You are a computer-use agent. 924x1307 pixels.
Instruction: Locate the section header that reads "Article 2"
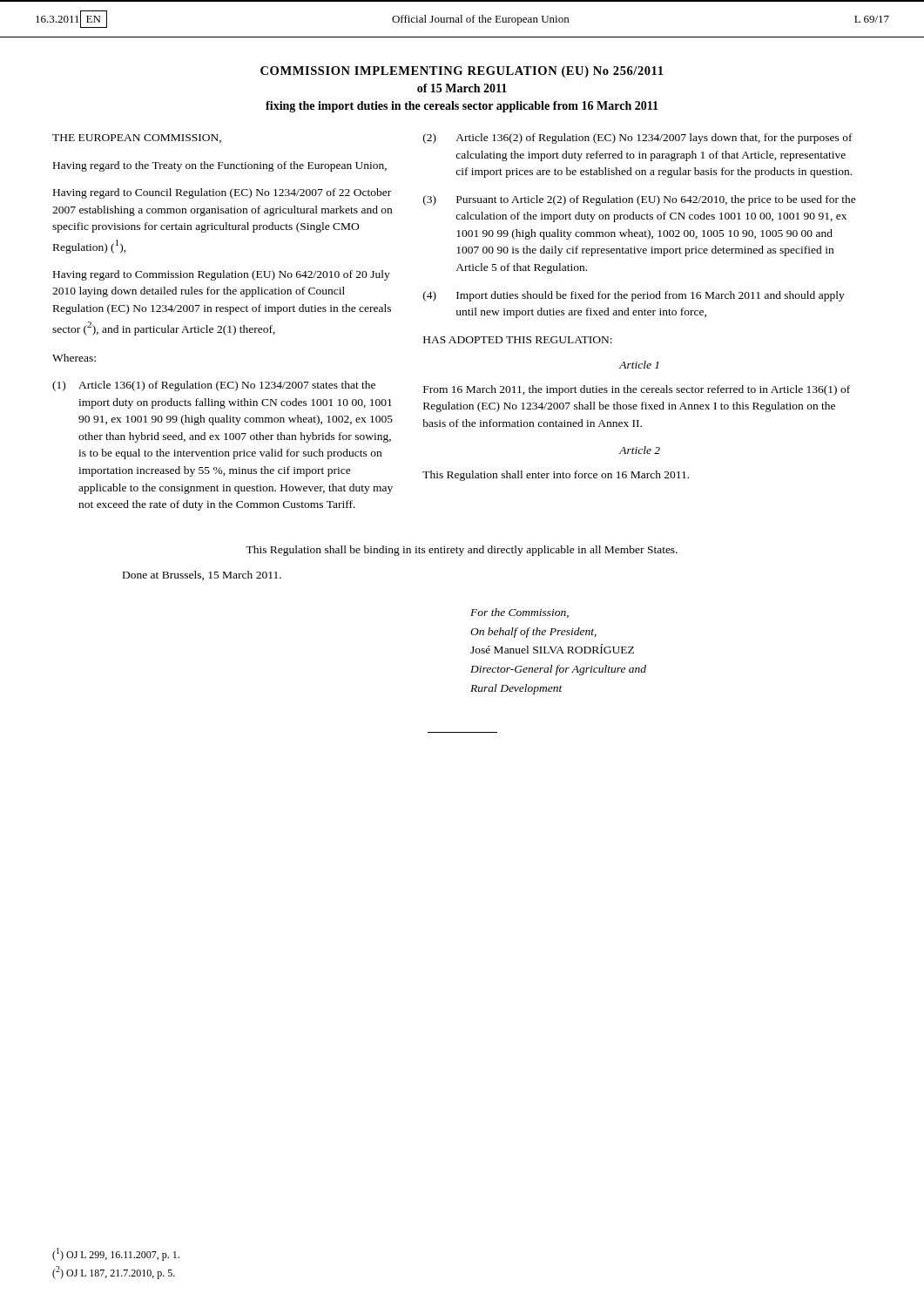[640, 450]
